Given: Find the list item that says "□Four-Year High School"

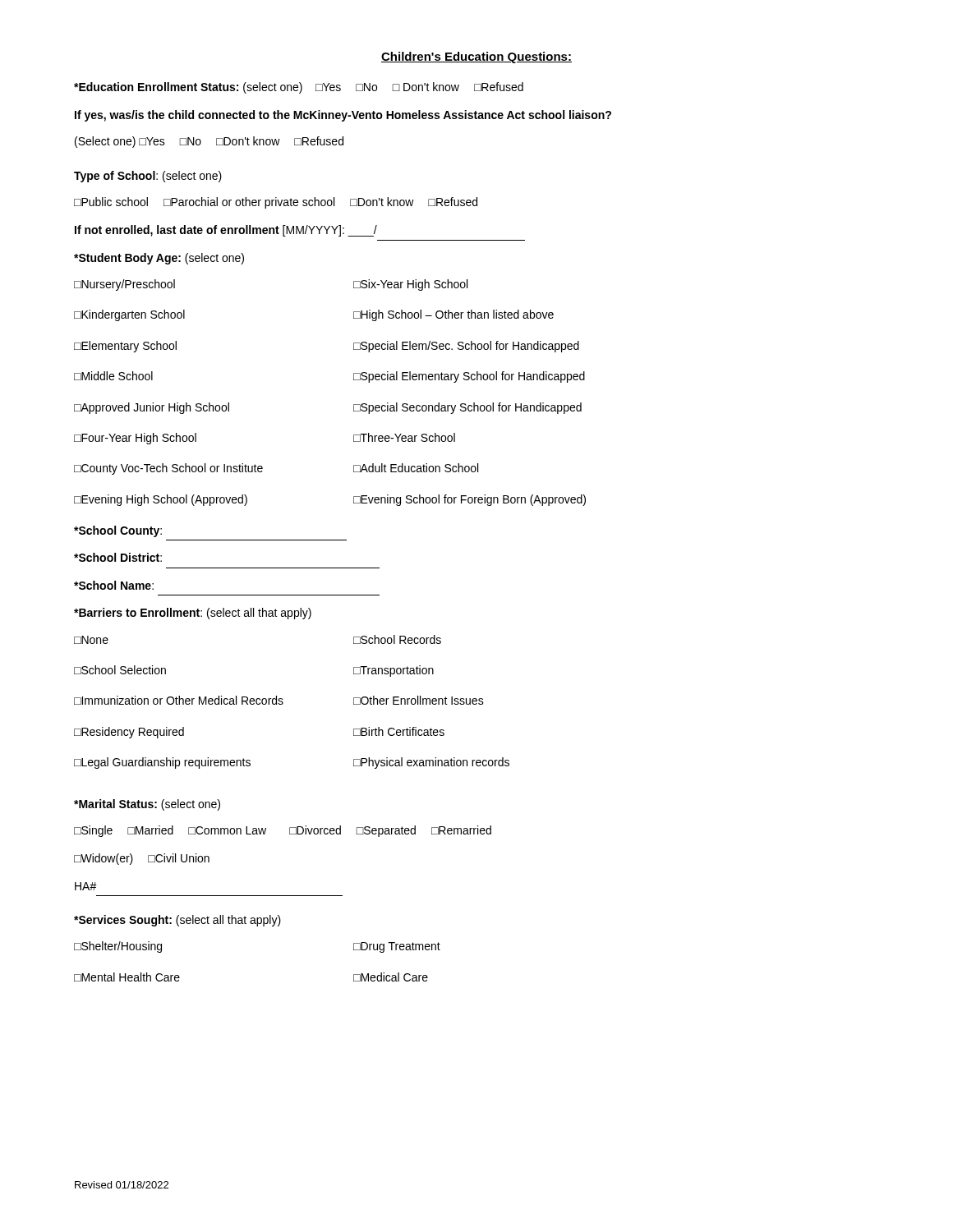Looking at the screenshot, I should 135,438.
